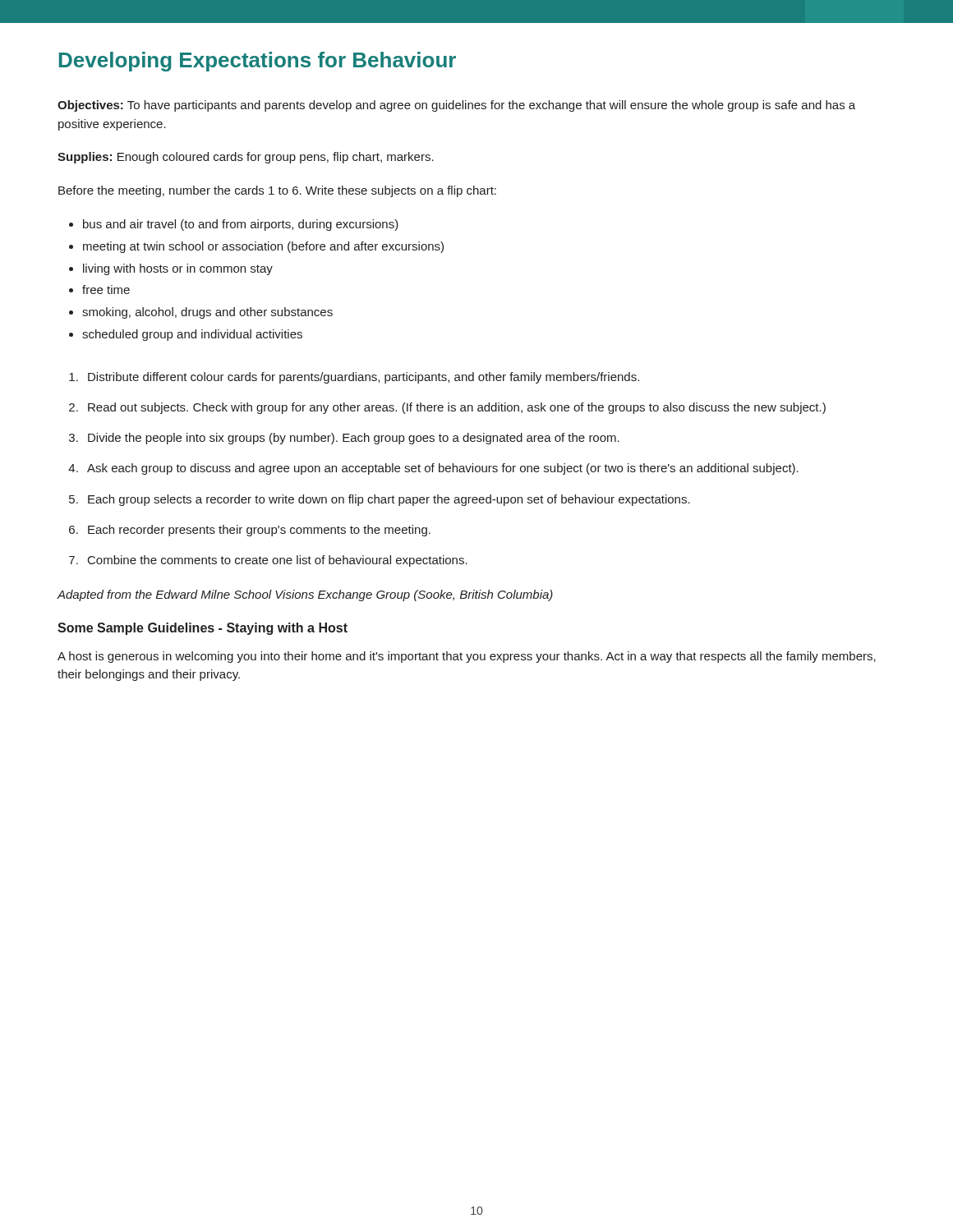The height and width of the screenshot is (1232, 953).
Task: Find the text block starting "scheduled group and individual activities"
Action: click(192, 334)
